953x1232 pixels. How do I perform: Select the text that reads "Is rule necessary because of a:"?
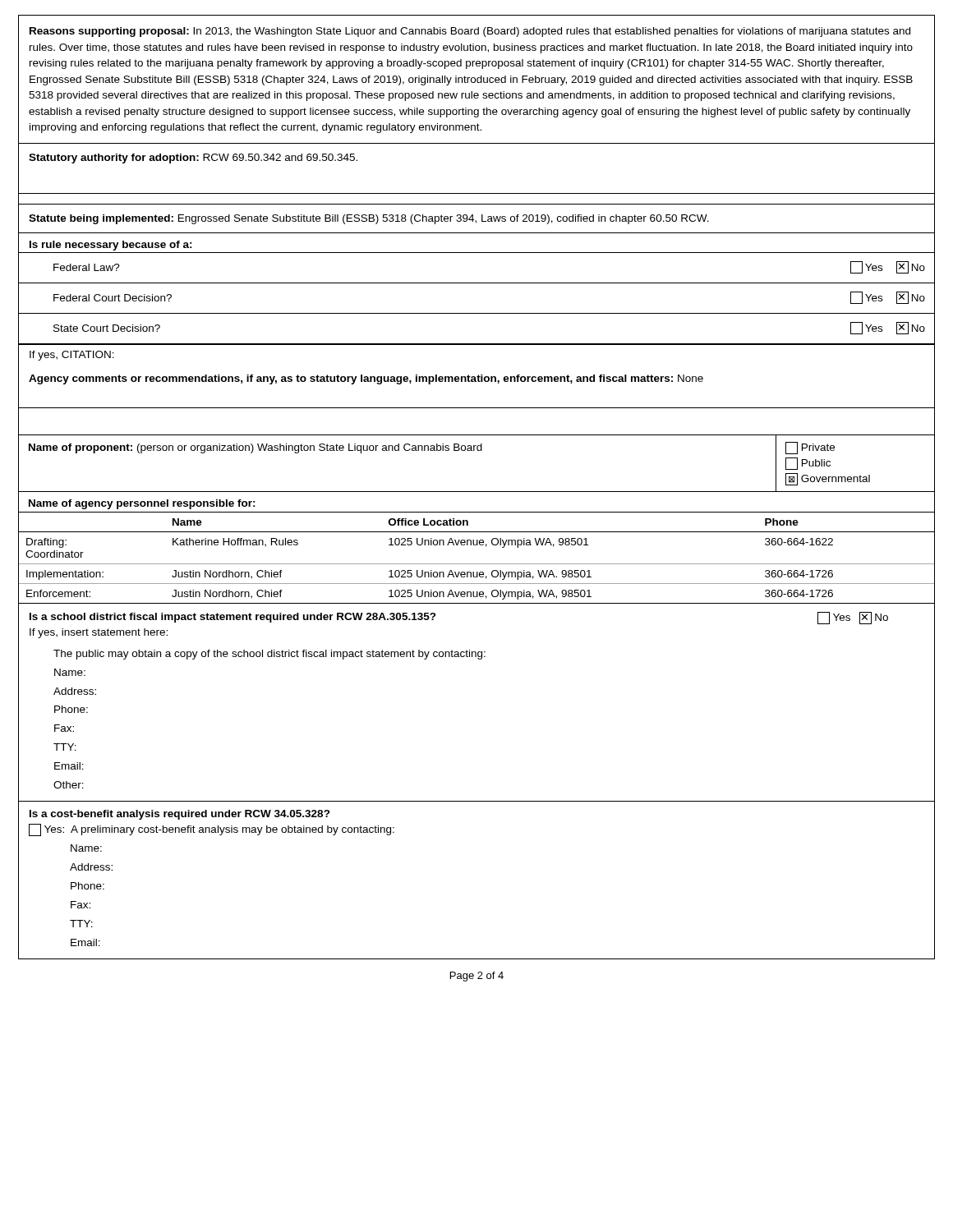coord(111,244)
